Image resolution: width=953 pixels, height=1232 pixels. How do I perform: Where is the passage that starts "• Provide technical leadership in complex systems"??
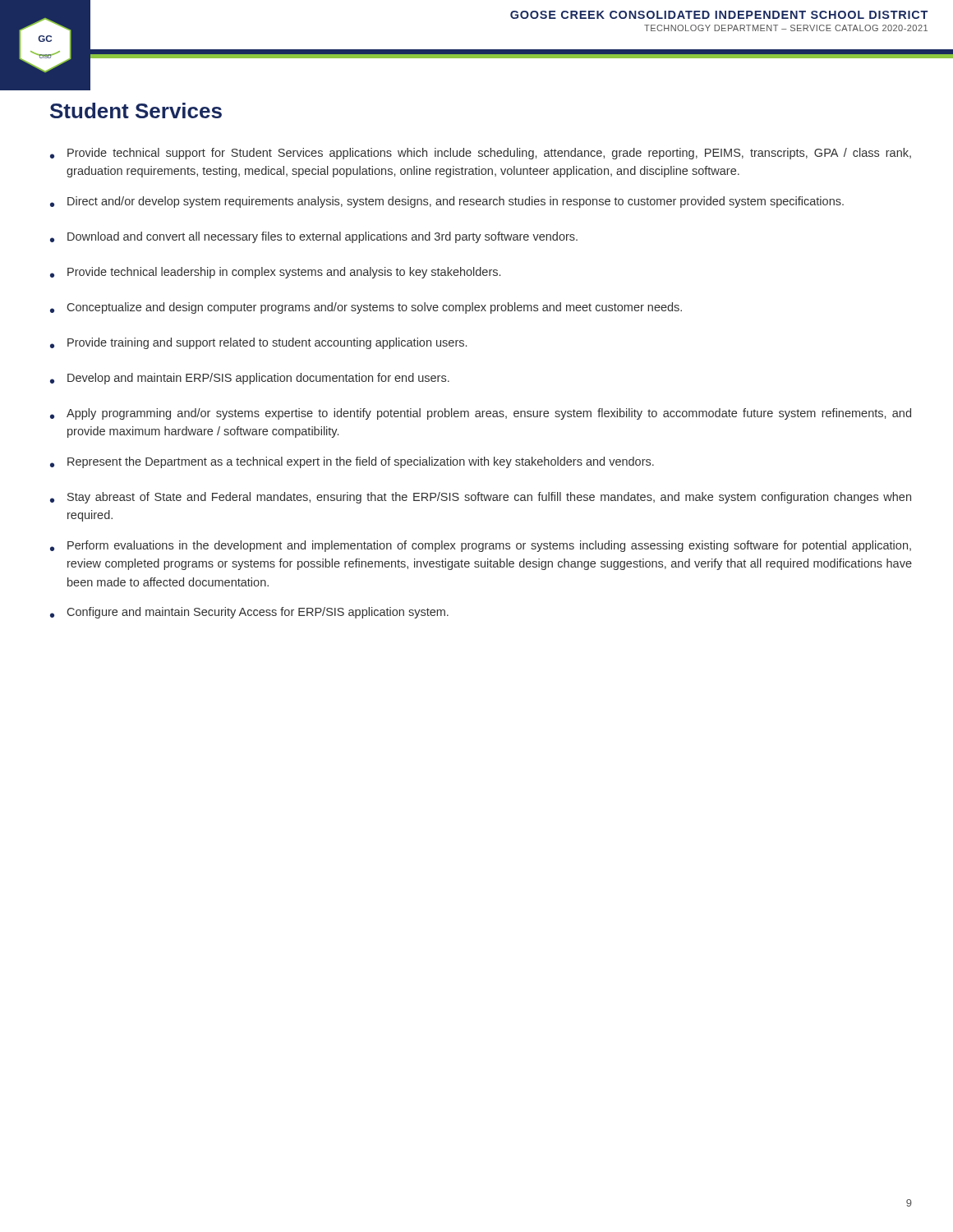coord(275,275)
